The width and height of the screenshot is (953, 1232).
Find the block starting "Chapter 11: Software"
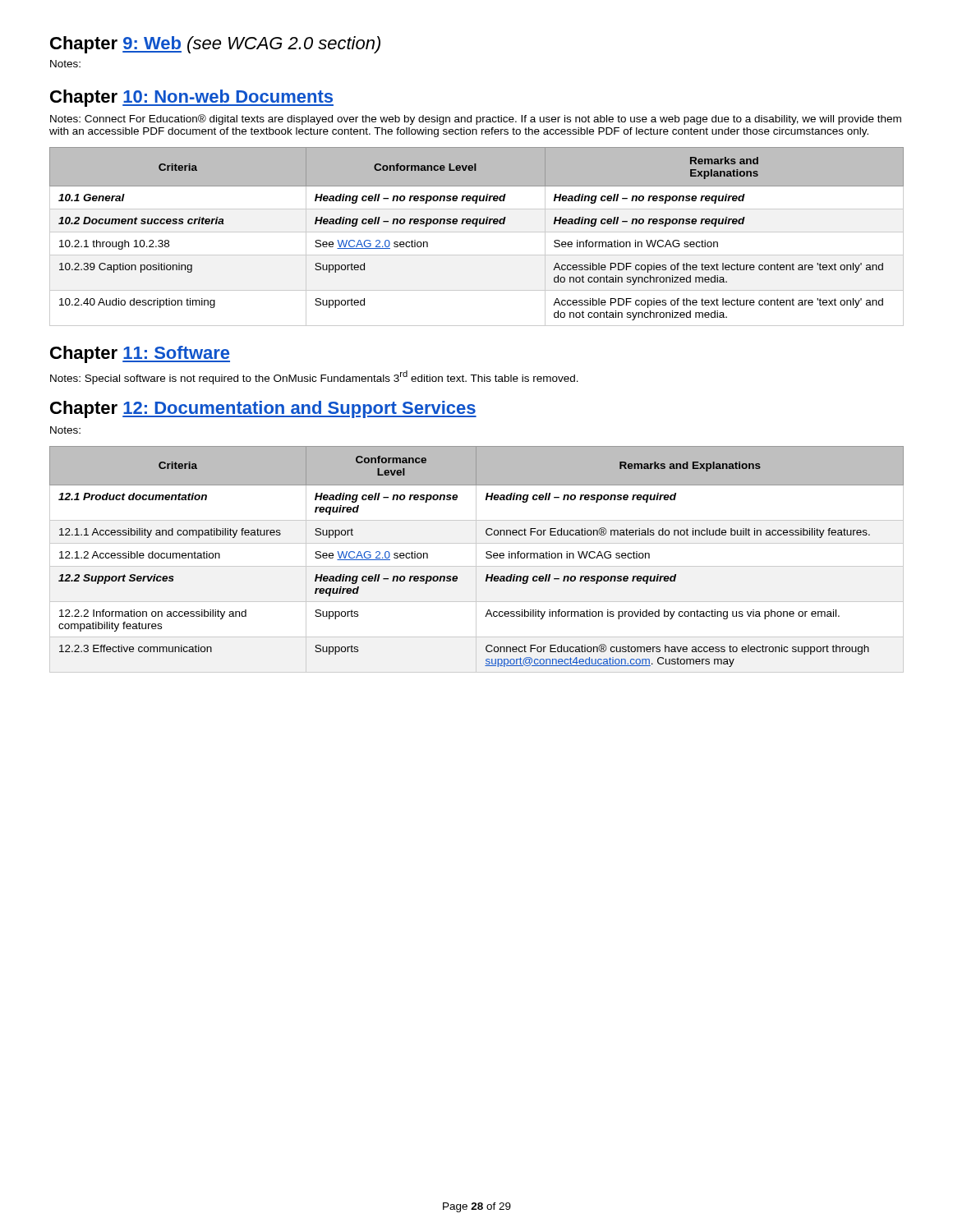140,354
